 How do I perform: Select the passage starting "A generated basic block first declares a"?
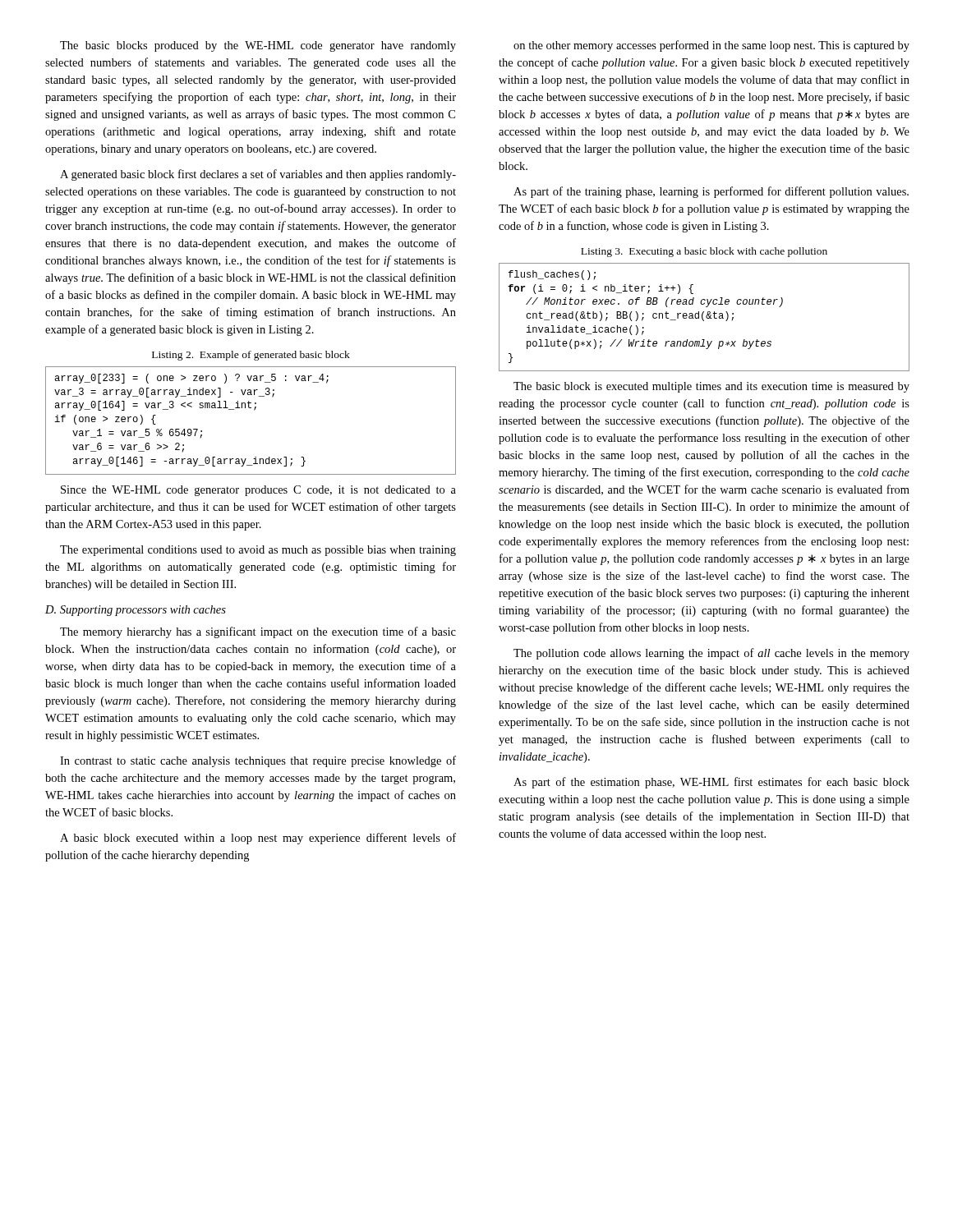click(x=251, y=252)
